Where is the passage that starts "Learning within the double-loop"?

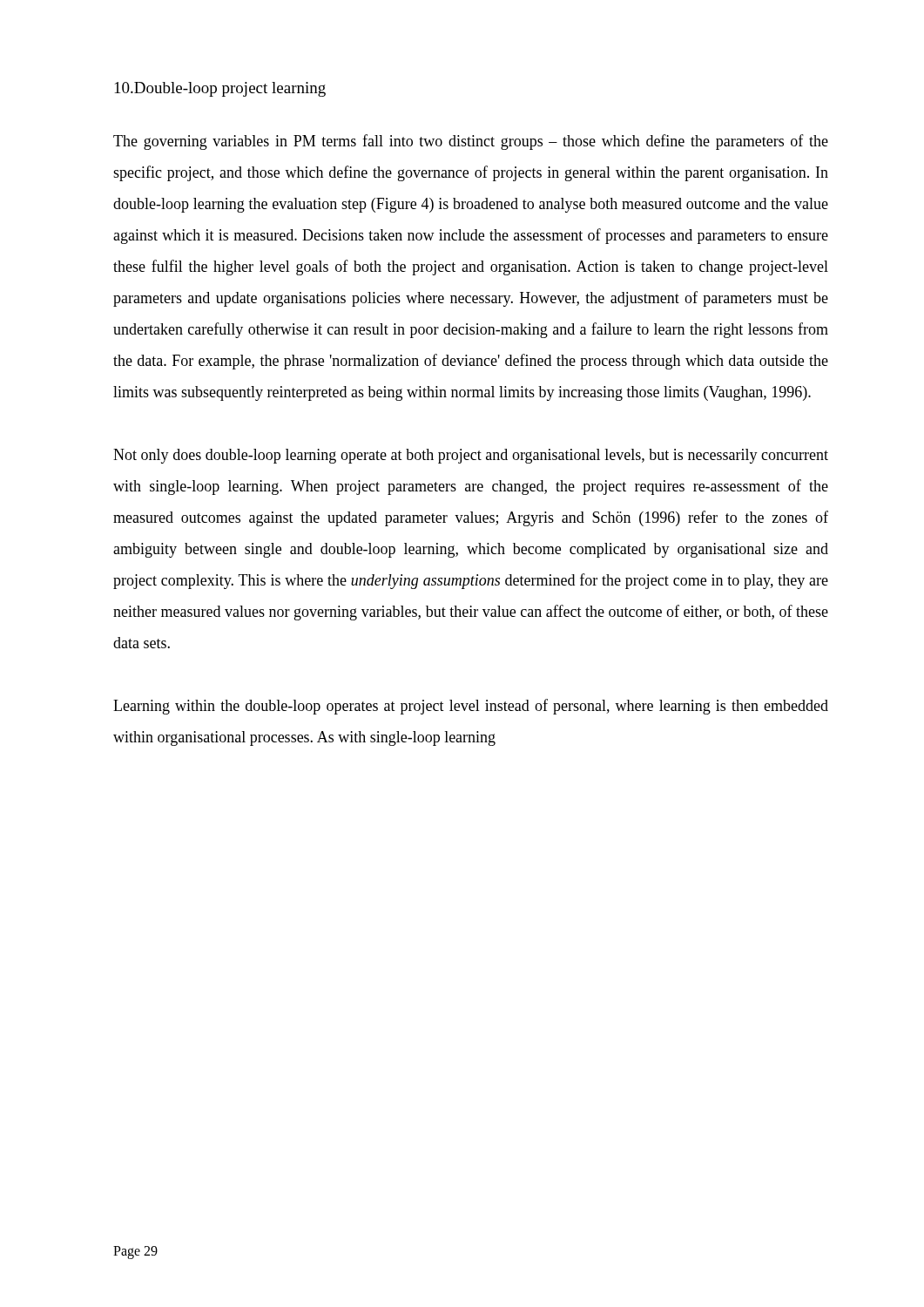[471, 721]
